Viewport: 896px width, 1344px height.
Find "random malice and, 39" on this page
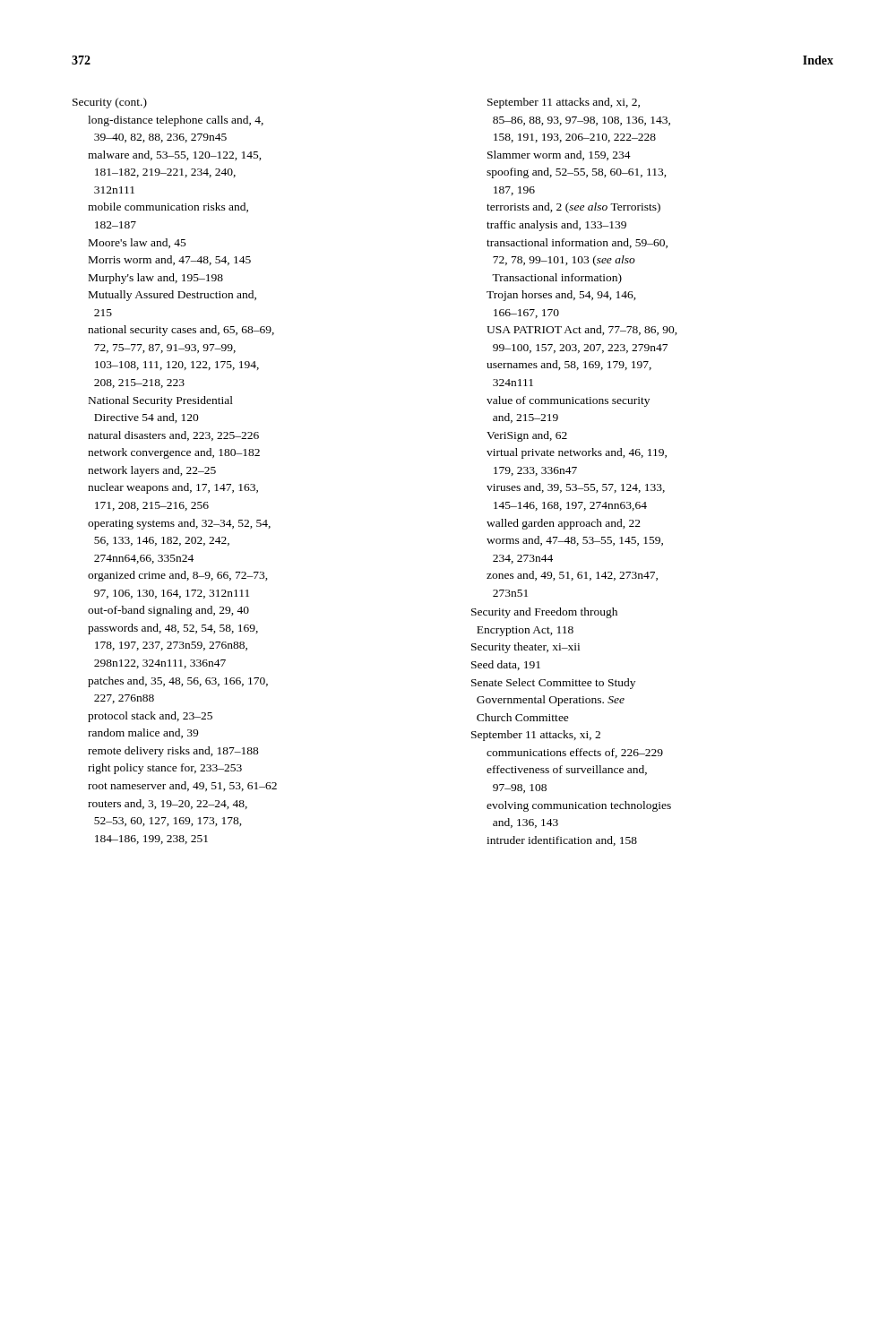point(143,733)
